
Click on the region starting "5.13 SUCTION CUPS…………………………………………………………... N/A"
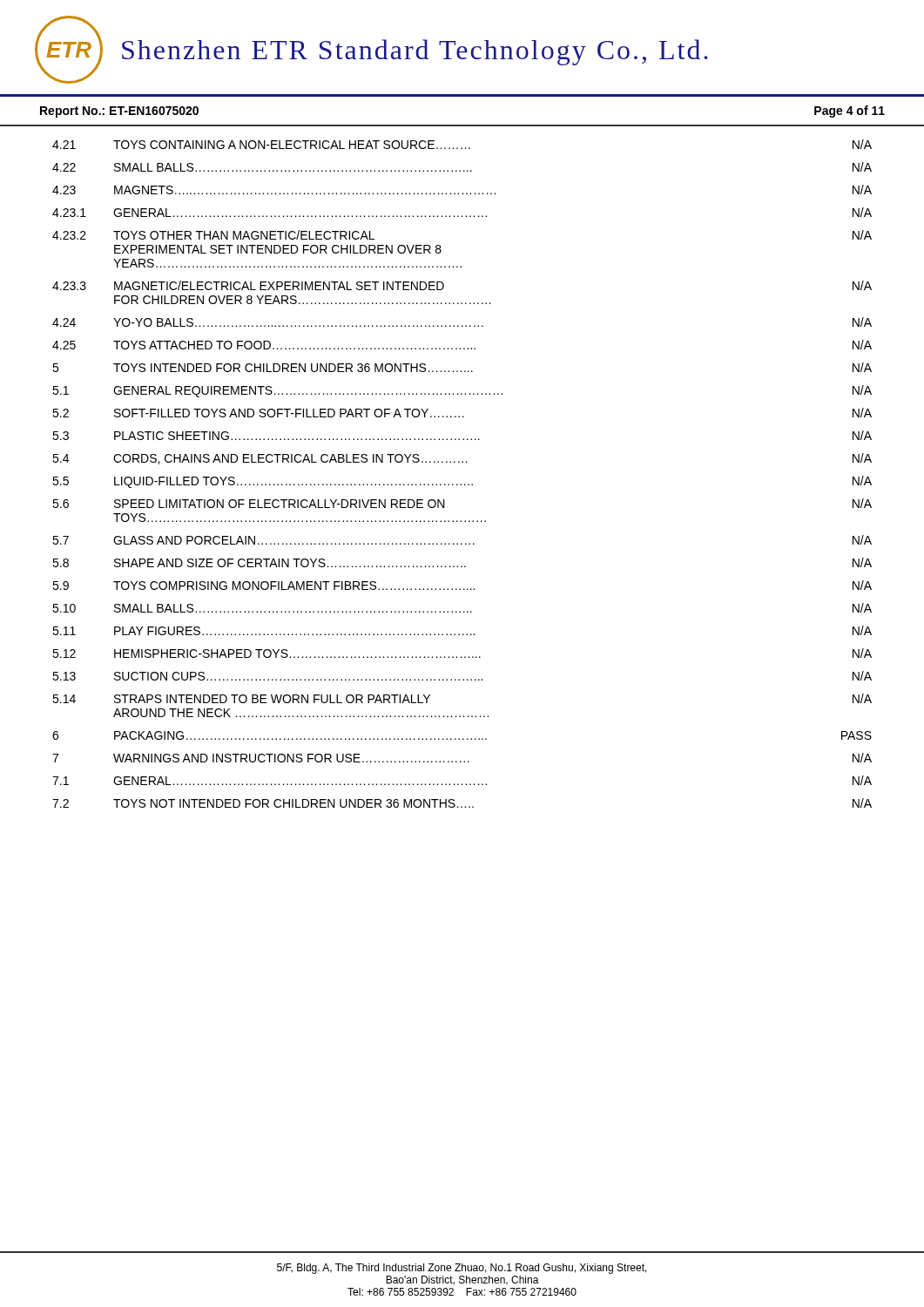pyautogui.click(x=462, y=676)
